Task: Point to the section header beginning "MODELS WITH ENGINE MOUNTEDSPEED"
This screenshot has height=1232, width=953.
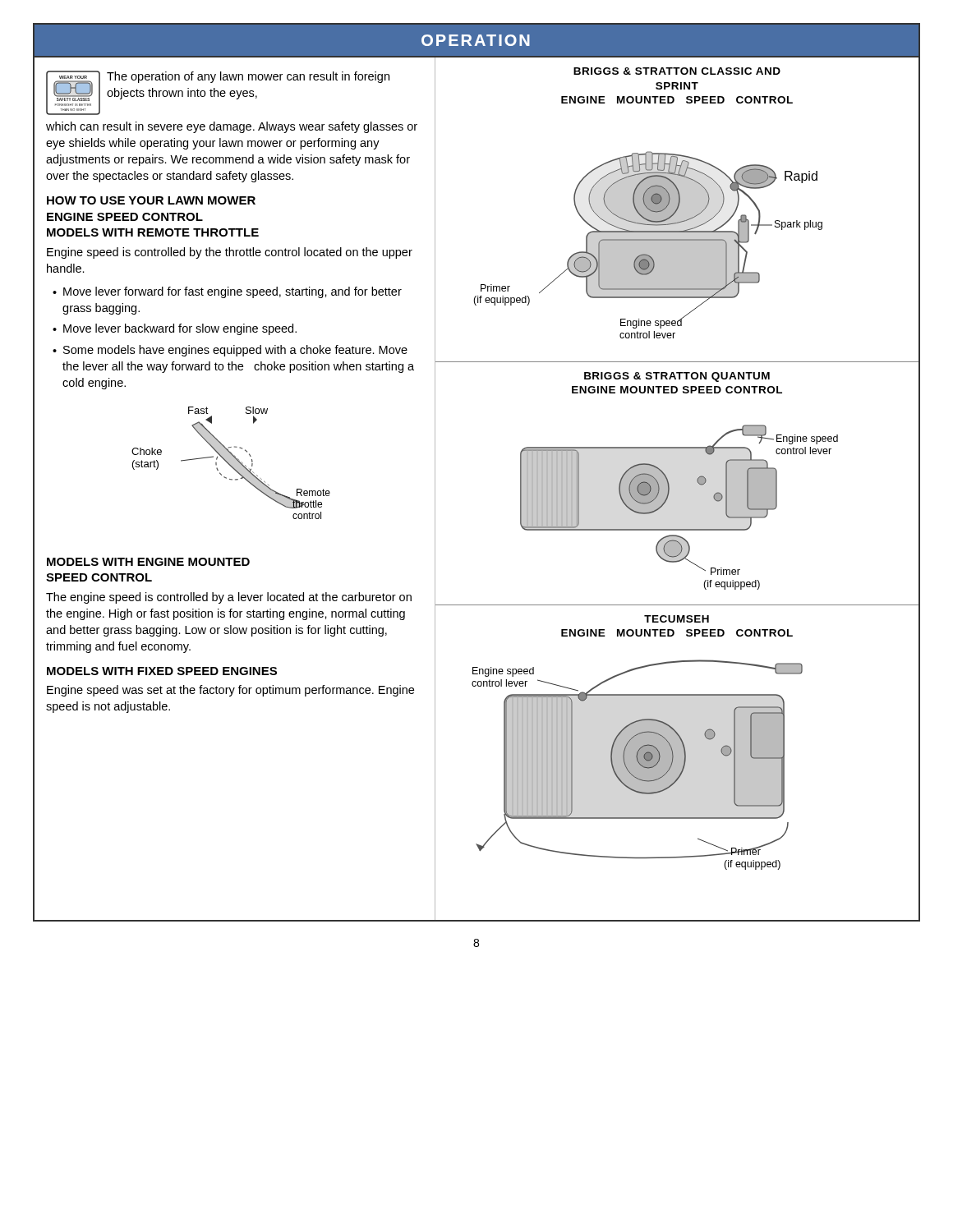Action: [x=148, y=569]
